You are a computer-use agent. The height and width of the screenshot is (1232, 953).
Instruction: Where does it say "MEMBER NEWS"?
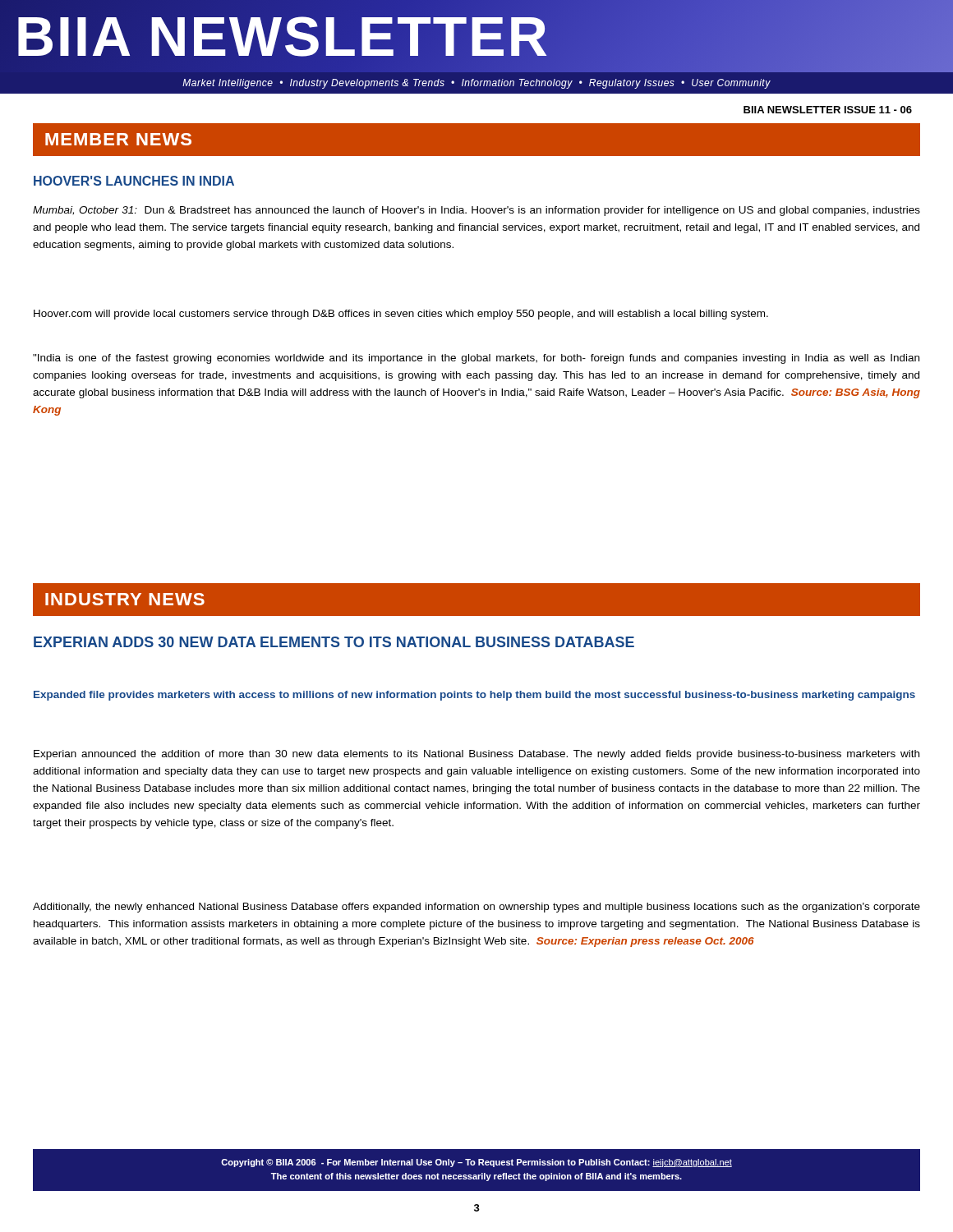(x=119, y=140)
